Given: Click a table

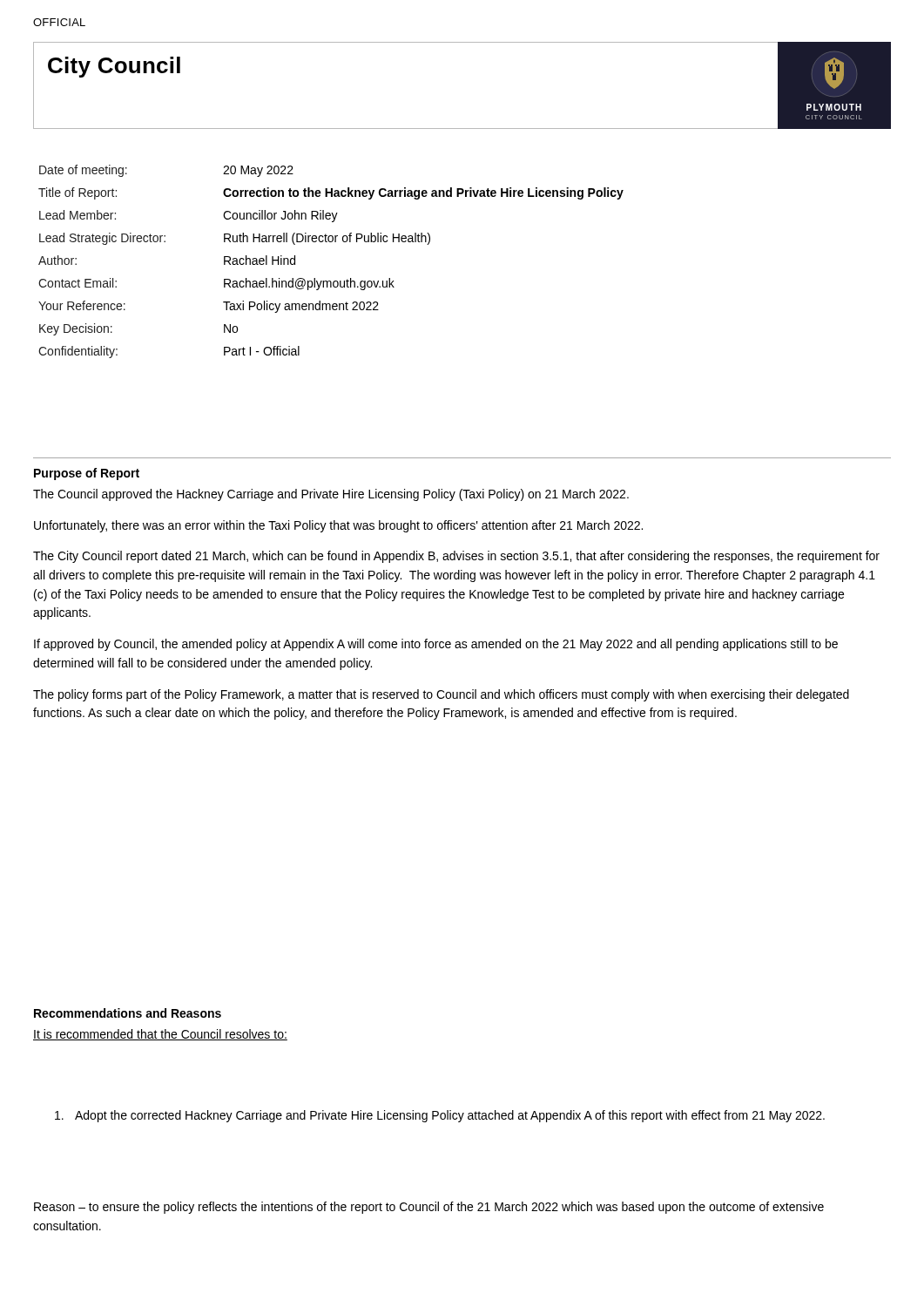Looking at the screenshot, I should pos(462,260).
